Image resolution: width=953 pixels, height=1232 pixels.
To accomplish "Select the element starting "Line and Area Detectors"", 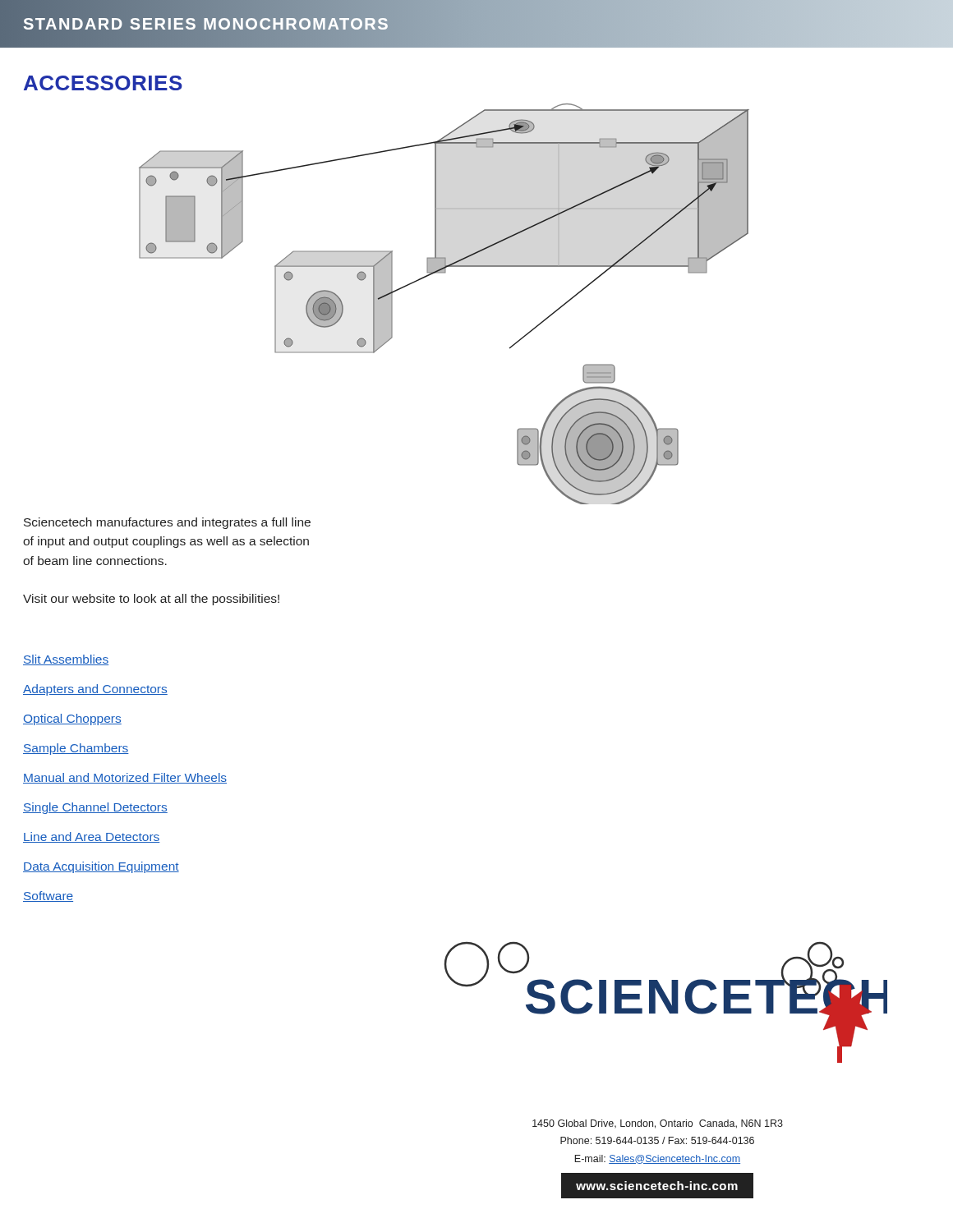I will tap(92, 837).
